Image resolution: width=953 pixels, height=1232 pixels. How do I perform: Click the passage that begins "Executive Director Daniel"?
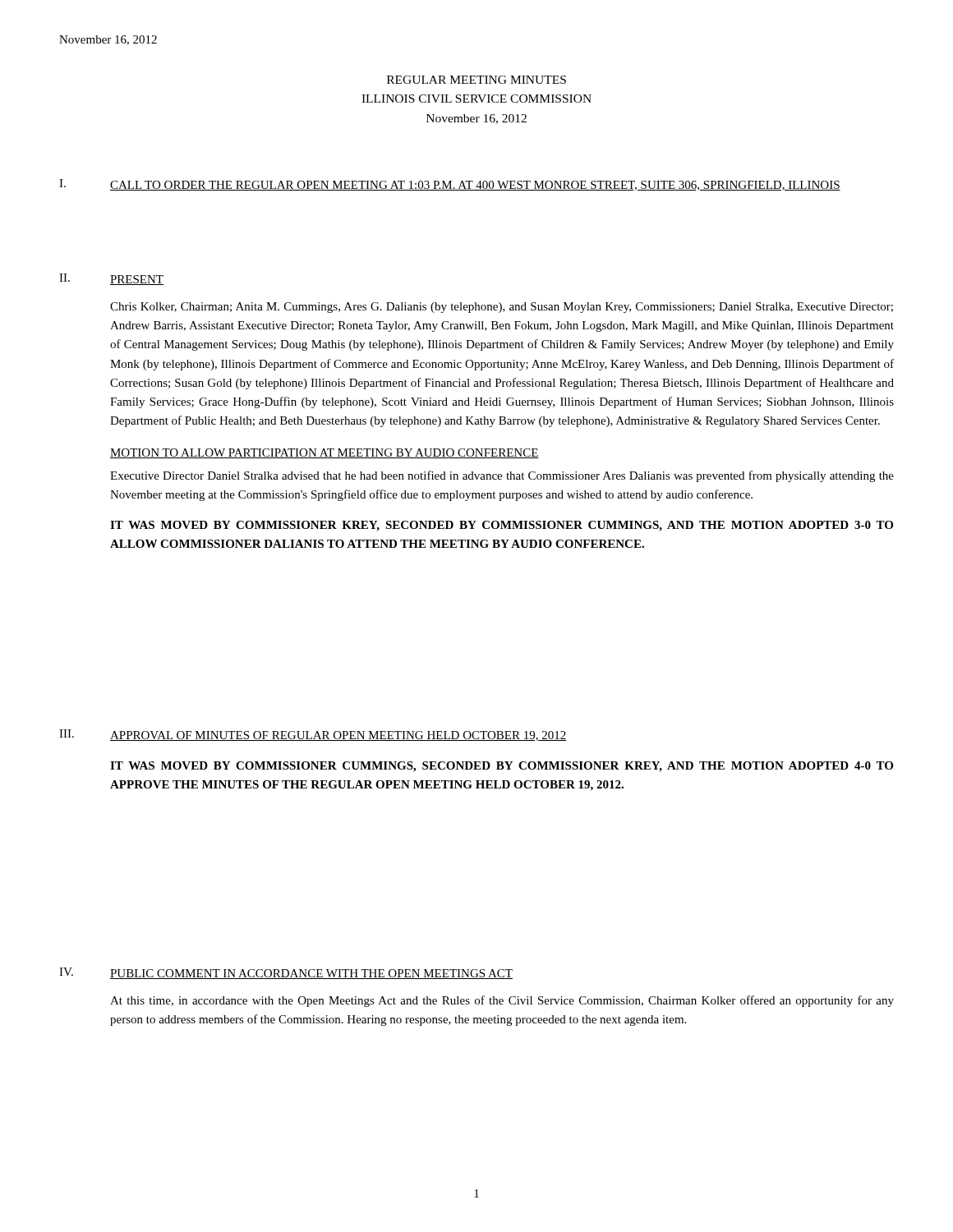[502, 485]
